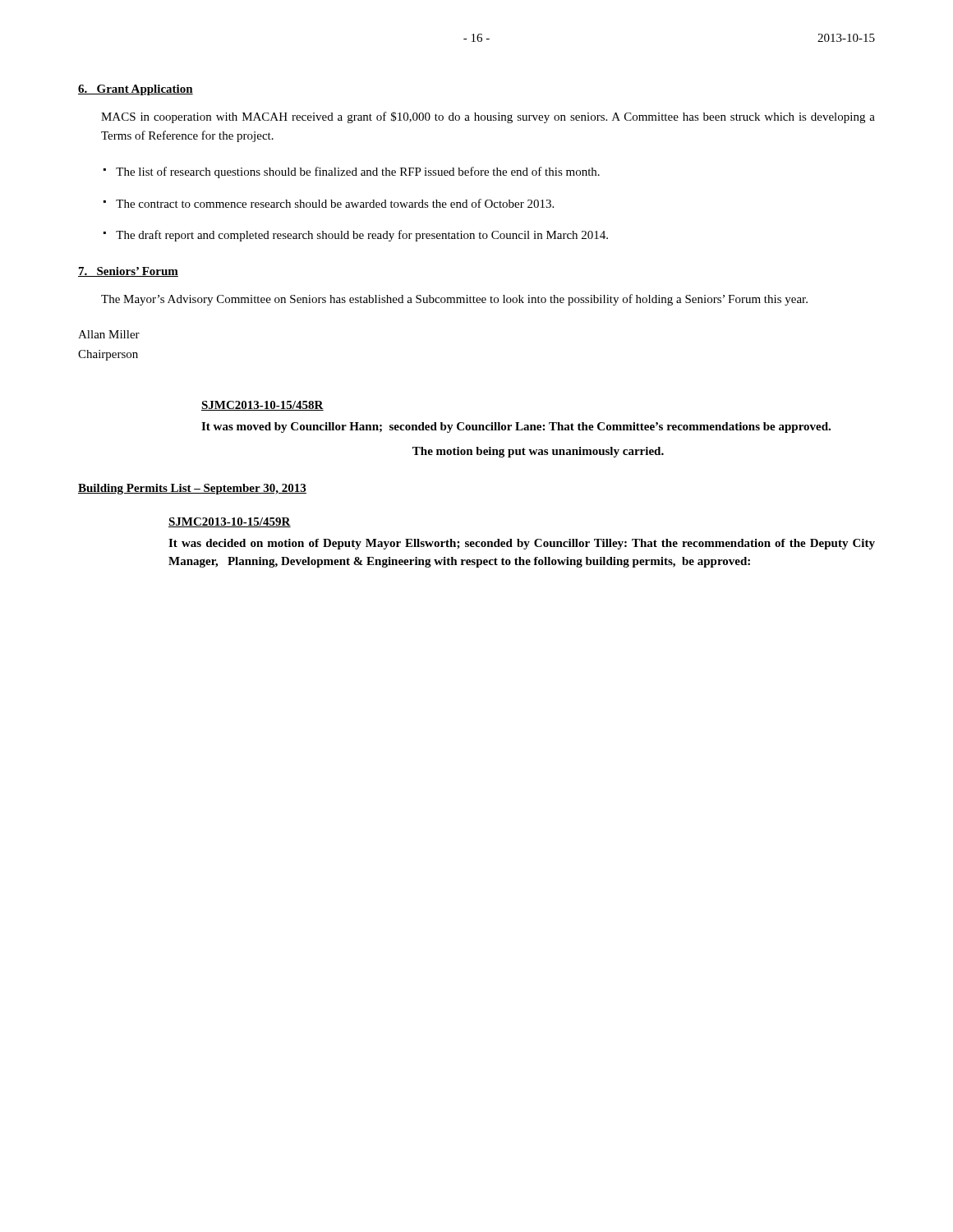The image size is (953, 1232).
Task: Click where it says "Allan Miller Chairperson"
Action: pyautogui.click(x=109, y=344)
